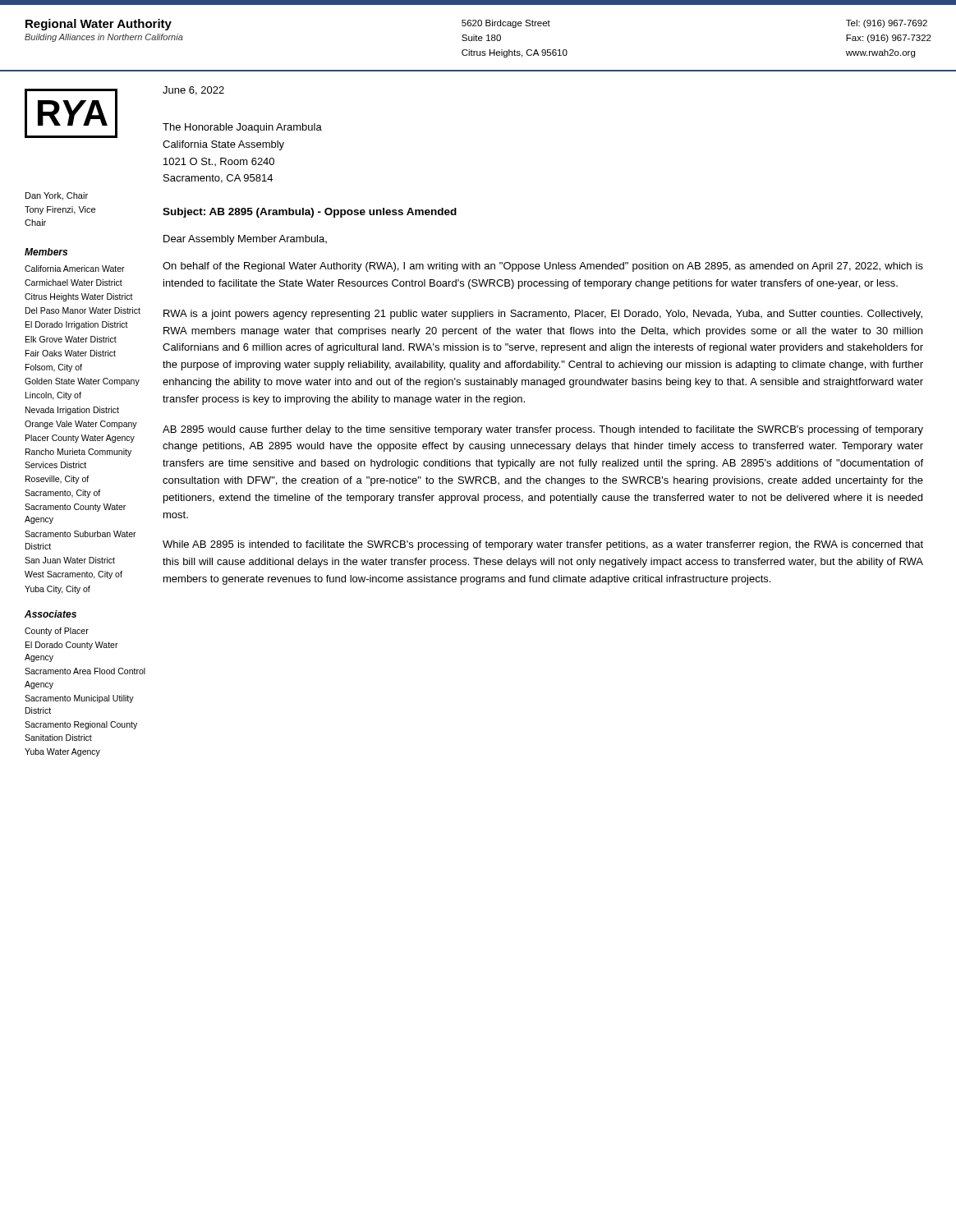The width and height of the screenshot is (956, 1232).
Task: Locate the list item that reads "Fair Oaks Water"
Action: (x=70, y=353)
